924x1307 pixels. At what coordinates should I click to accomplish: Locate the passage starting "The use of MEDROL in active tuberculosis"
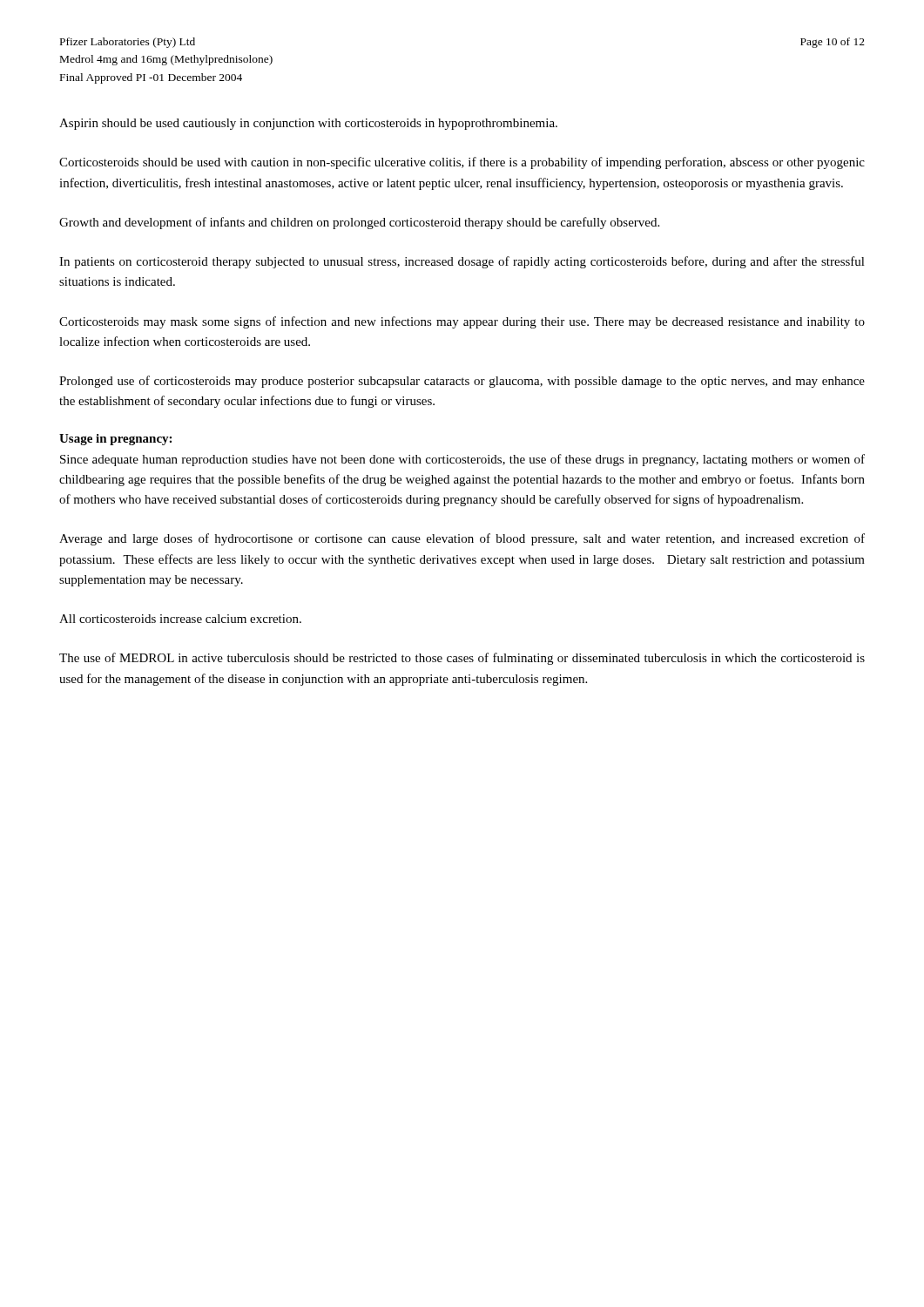[462, 668]
